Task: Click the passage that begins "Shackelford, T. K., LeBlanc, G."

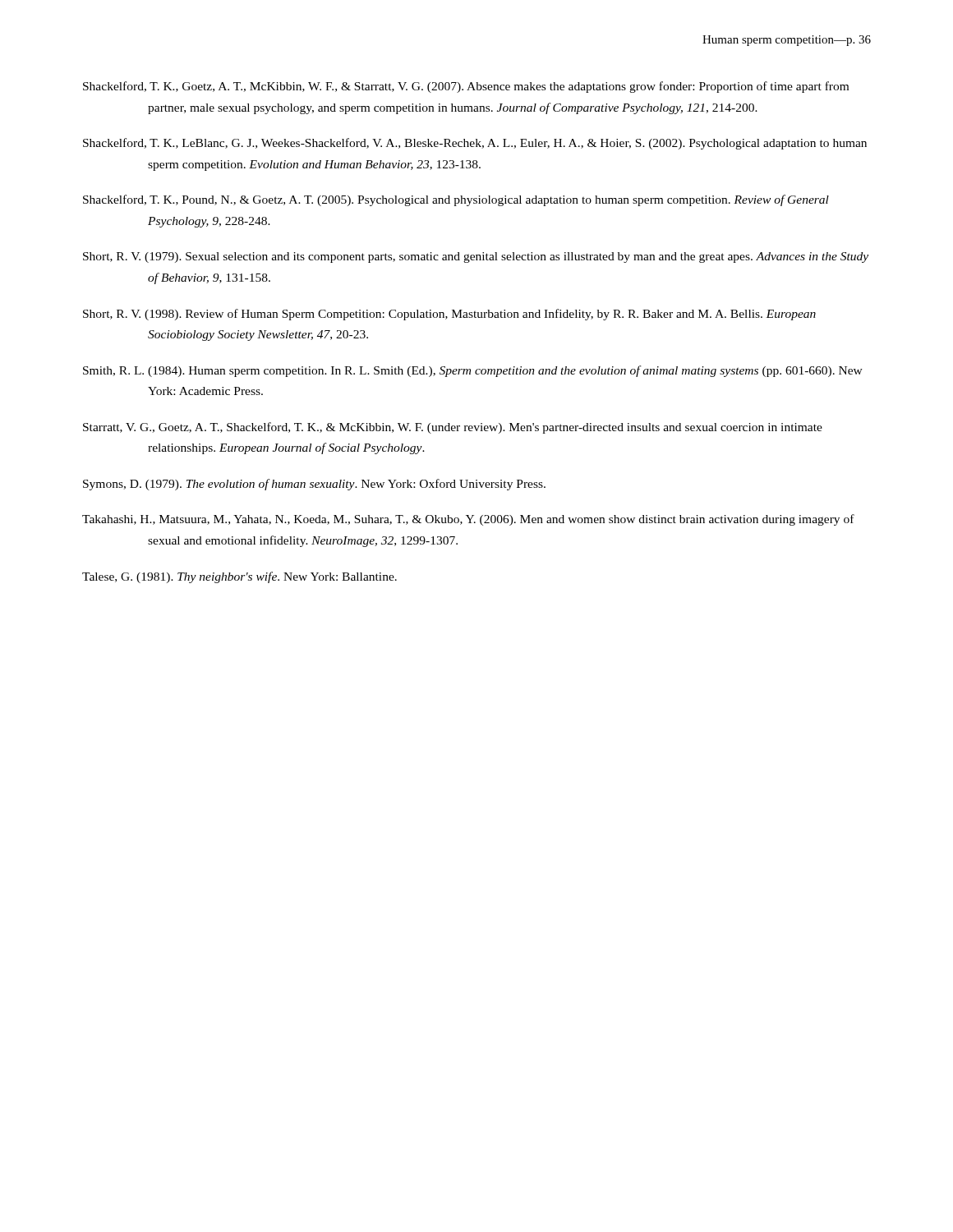Action: (475, 153)
